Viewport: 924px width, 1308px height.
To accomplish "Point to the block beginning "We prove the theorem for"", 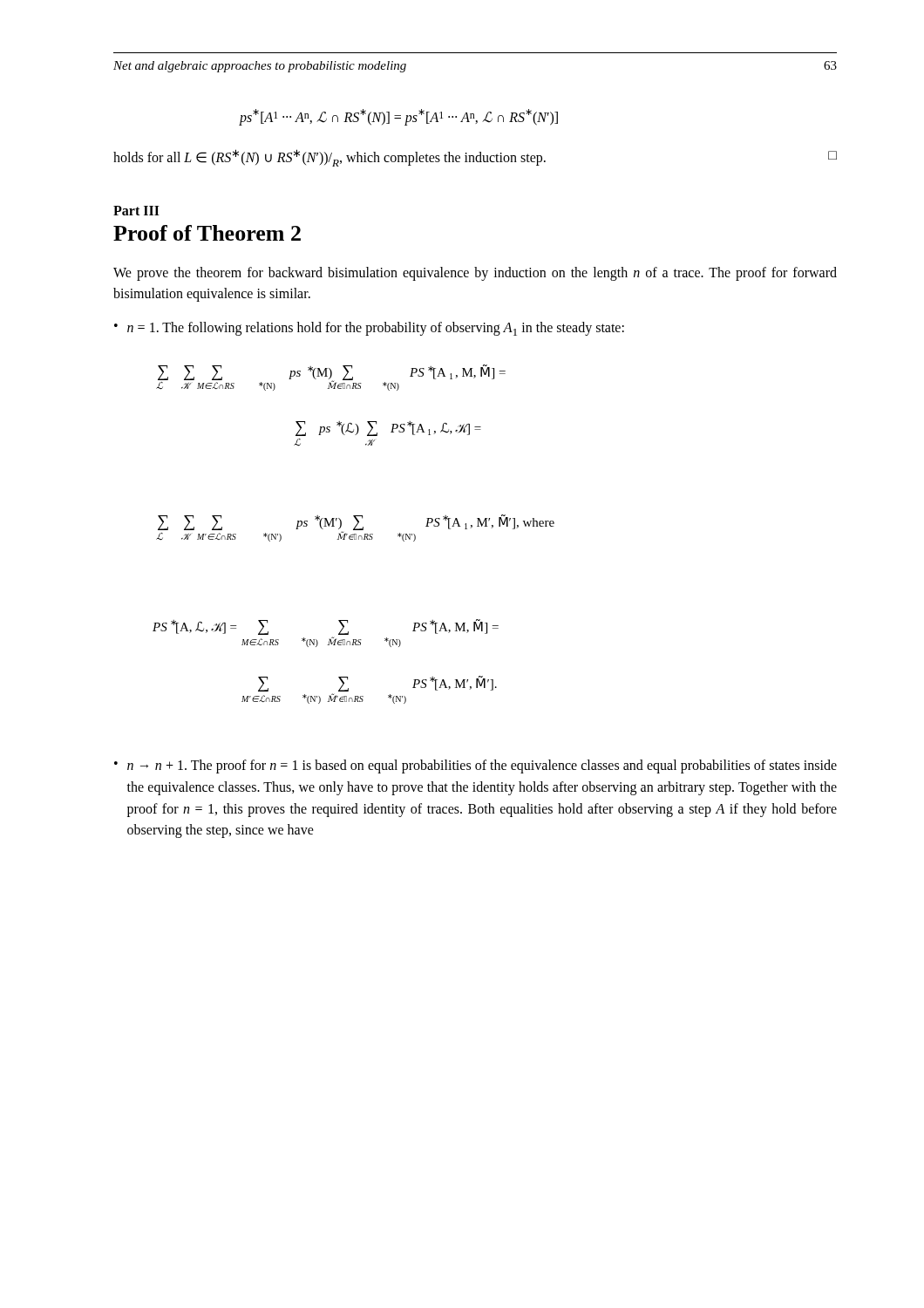I will click(475, 283).
